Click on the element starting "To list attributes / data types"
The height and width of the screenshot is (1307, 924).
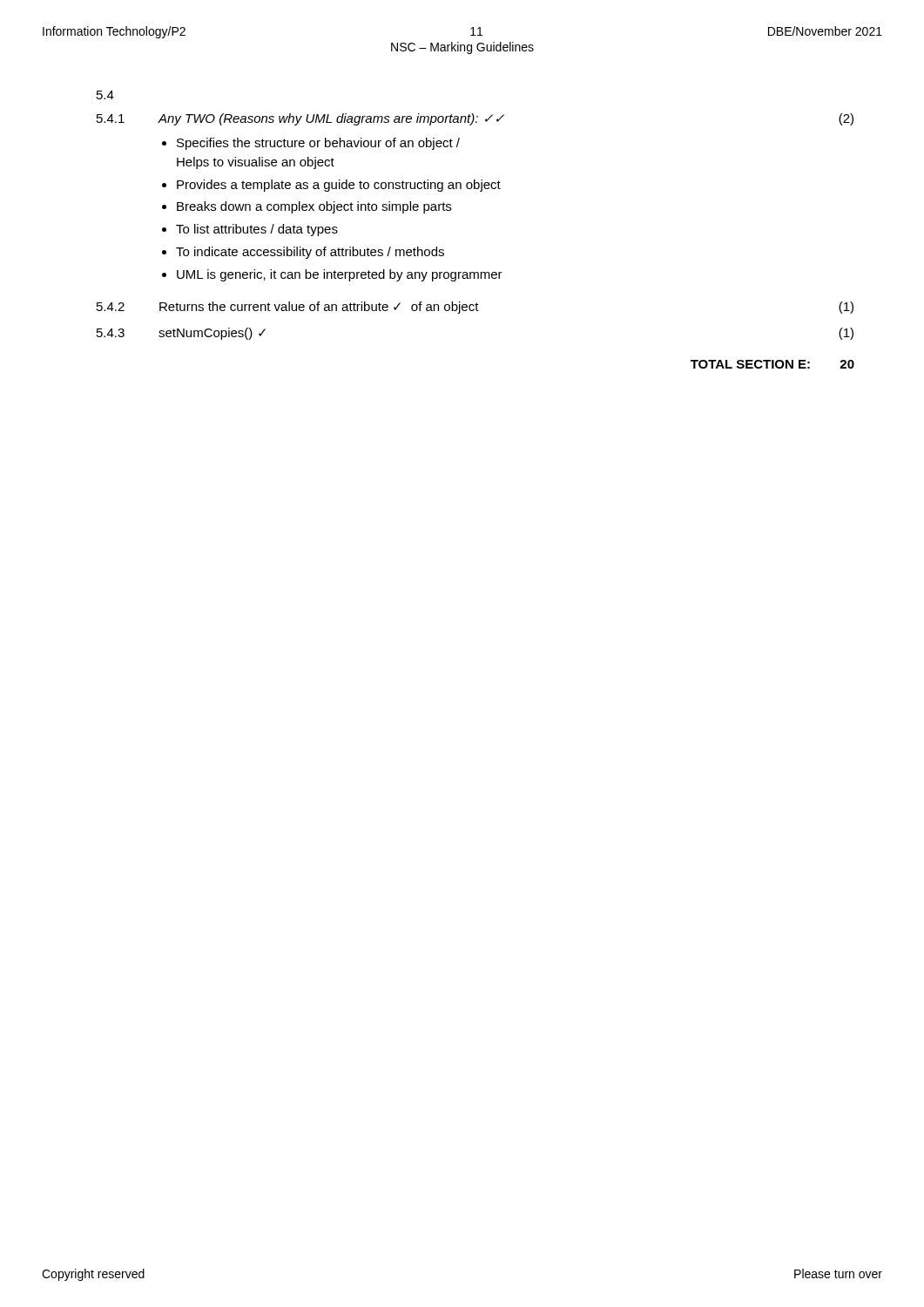coord(257,230)
